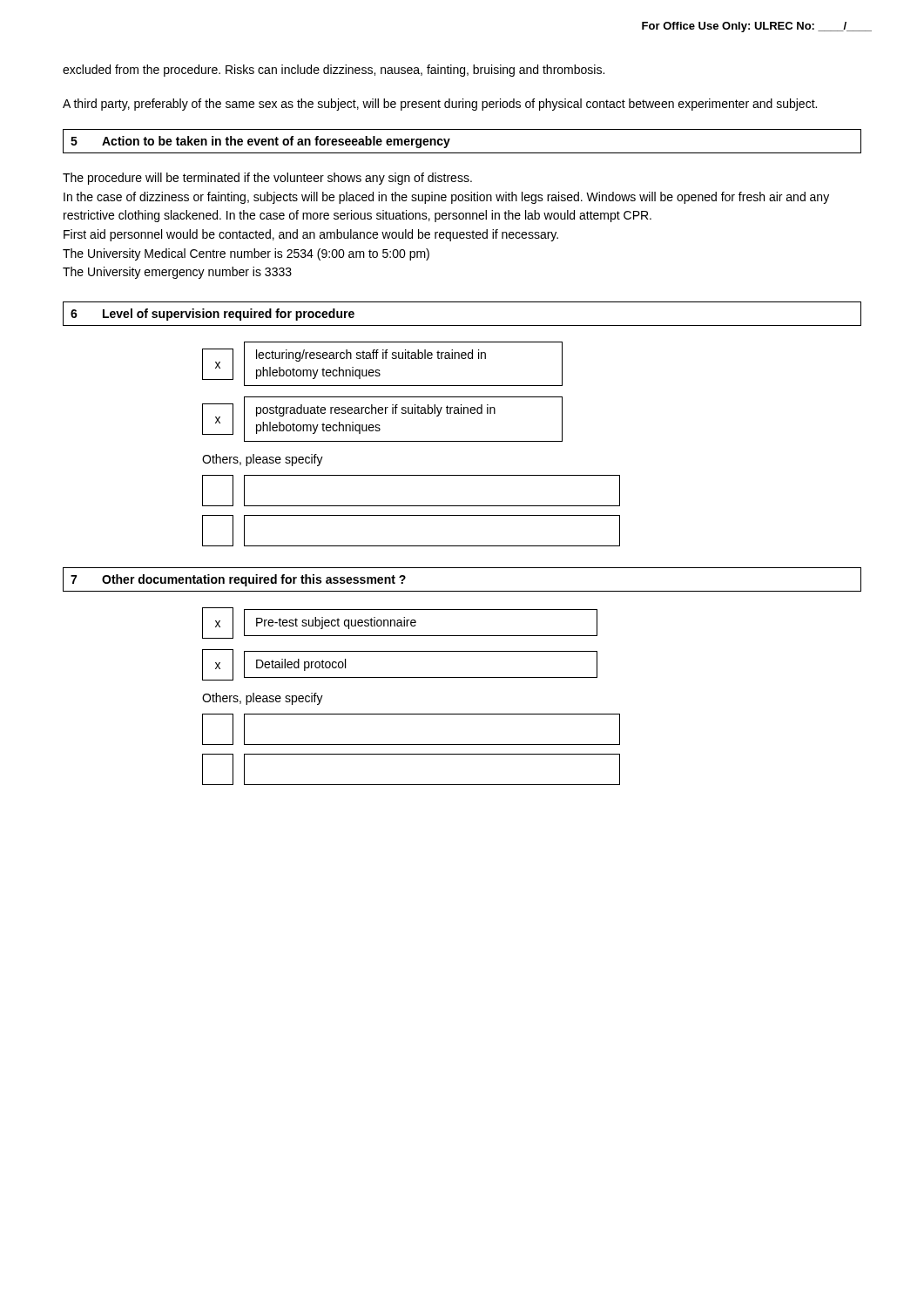Select the text starting "x postgraduate researcher if suitably"
Screen dimensions: 1307x924
pos(532,419)
